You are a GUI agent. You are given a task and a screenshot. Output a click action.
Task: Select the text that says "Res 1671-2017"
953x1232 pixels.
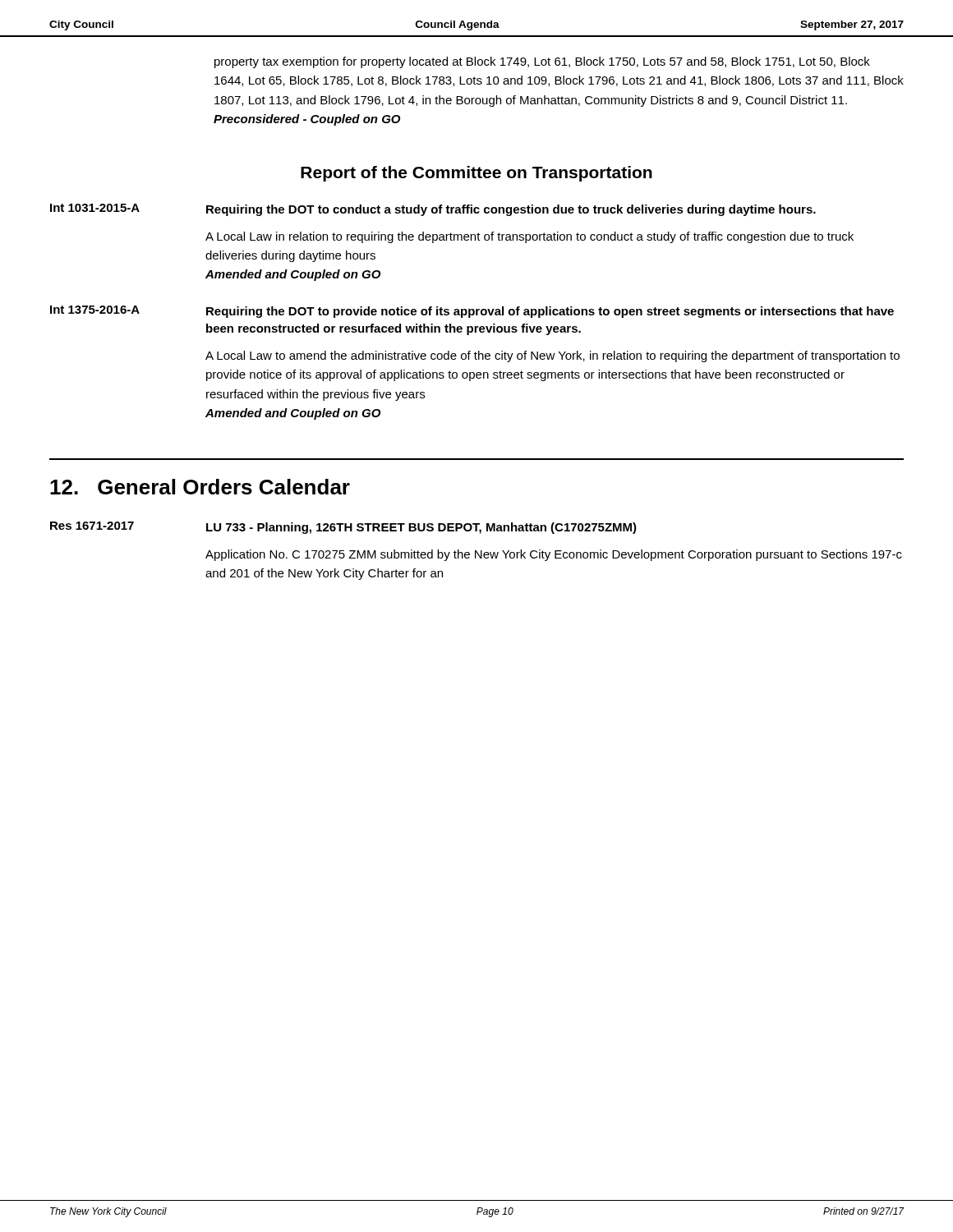point(92,525)
